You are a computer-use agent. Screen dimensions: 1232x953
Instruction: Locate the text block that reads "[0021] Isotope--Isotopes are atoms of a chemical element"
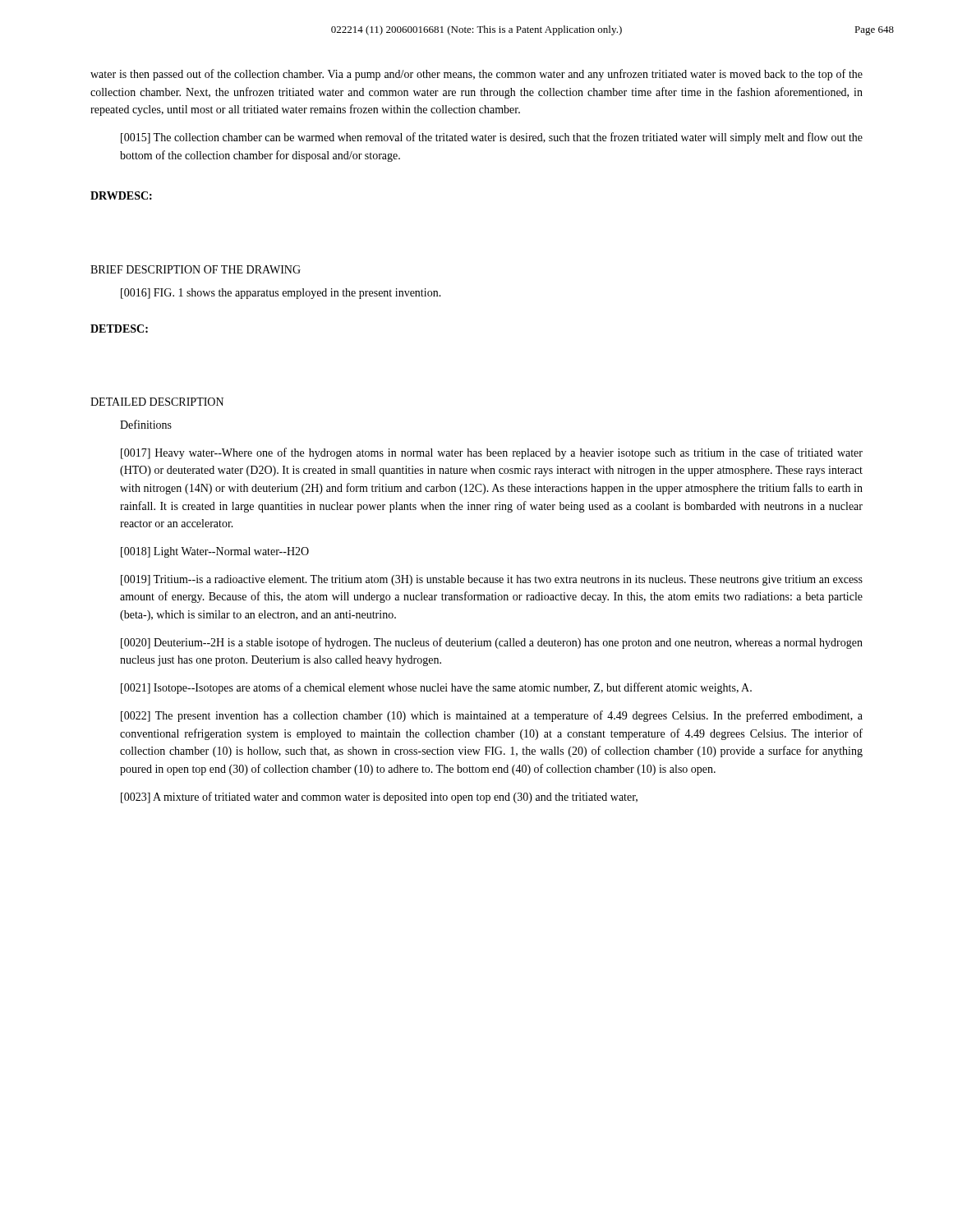click(x=436, y=688)
